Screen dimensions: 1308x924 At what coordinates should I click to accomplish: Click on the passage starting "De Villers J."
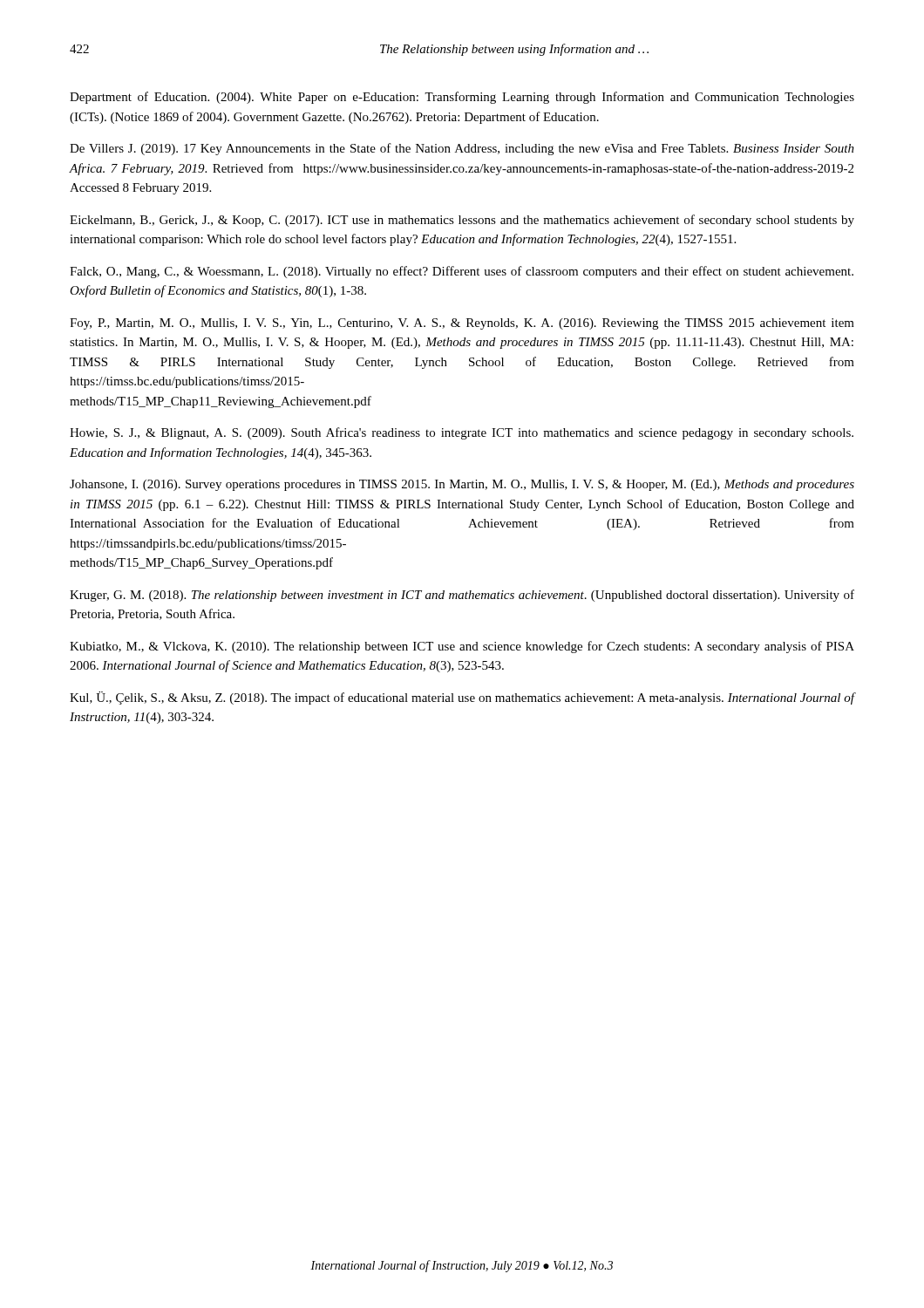click(462, 168)
